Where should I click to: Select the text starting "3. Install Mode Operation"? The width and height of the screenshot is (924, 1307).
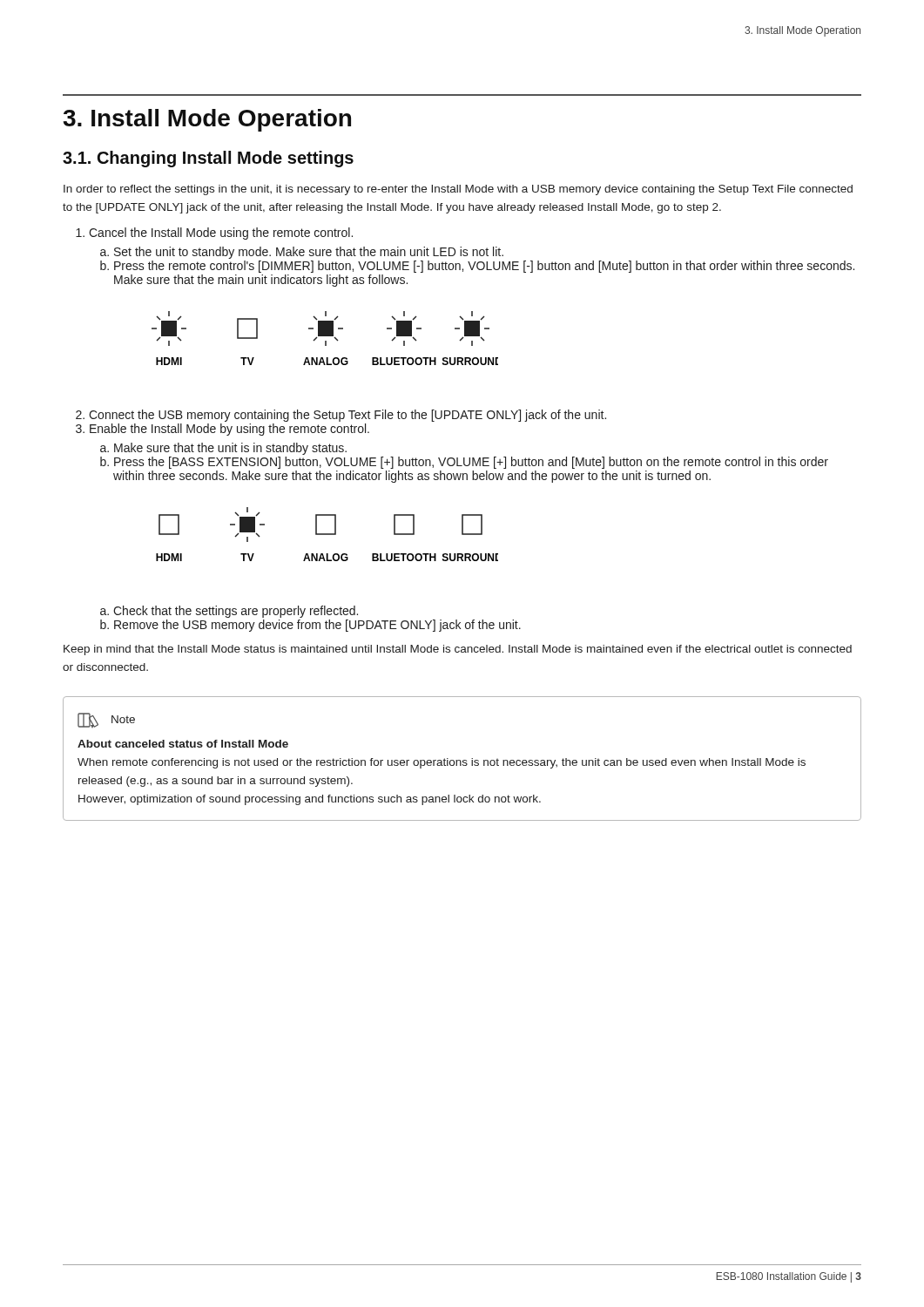click(207, 120)
